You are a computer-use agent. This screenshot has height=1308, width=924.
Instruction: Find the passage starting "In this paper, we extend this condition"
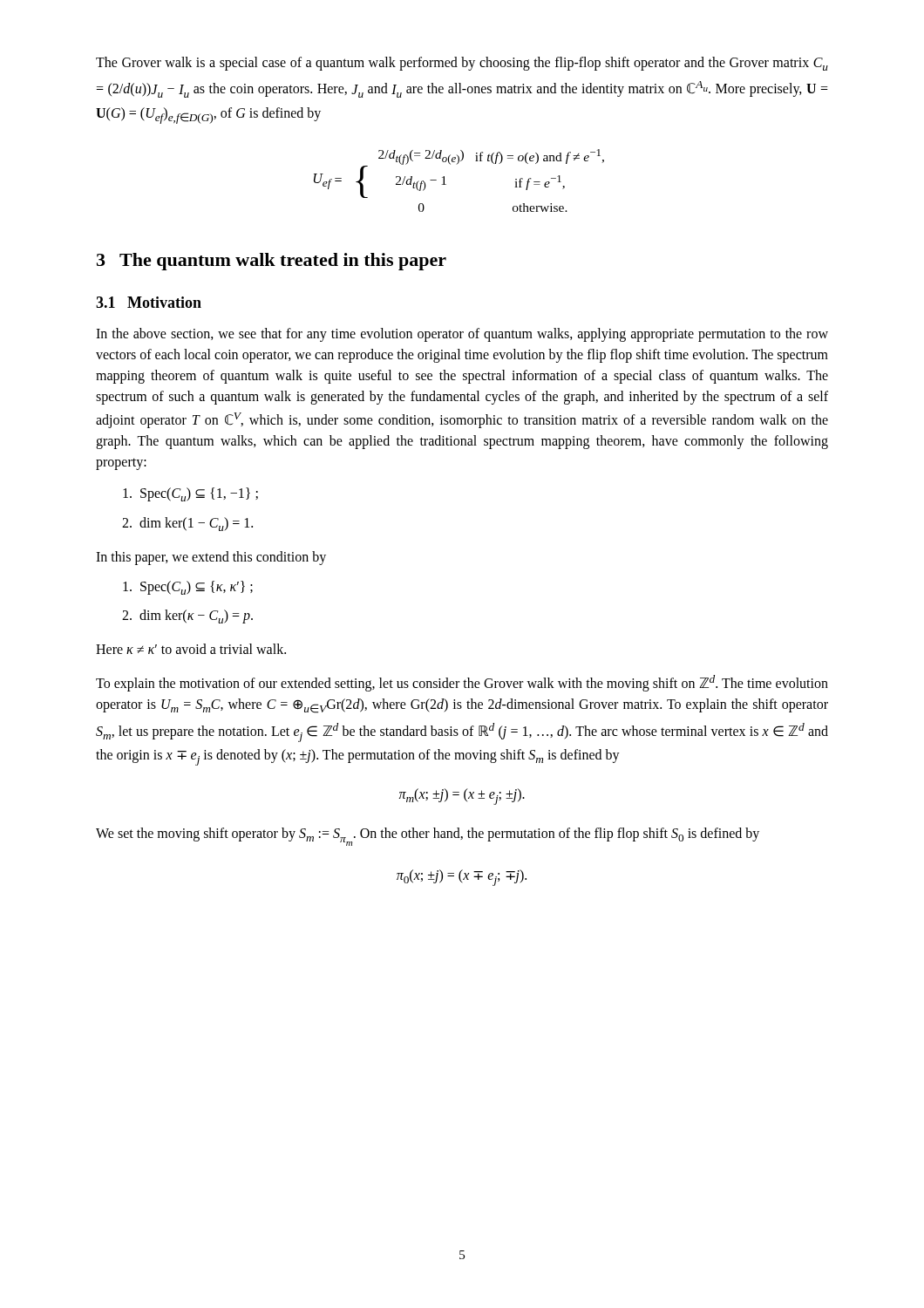[211, 556]
